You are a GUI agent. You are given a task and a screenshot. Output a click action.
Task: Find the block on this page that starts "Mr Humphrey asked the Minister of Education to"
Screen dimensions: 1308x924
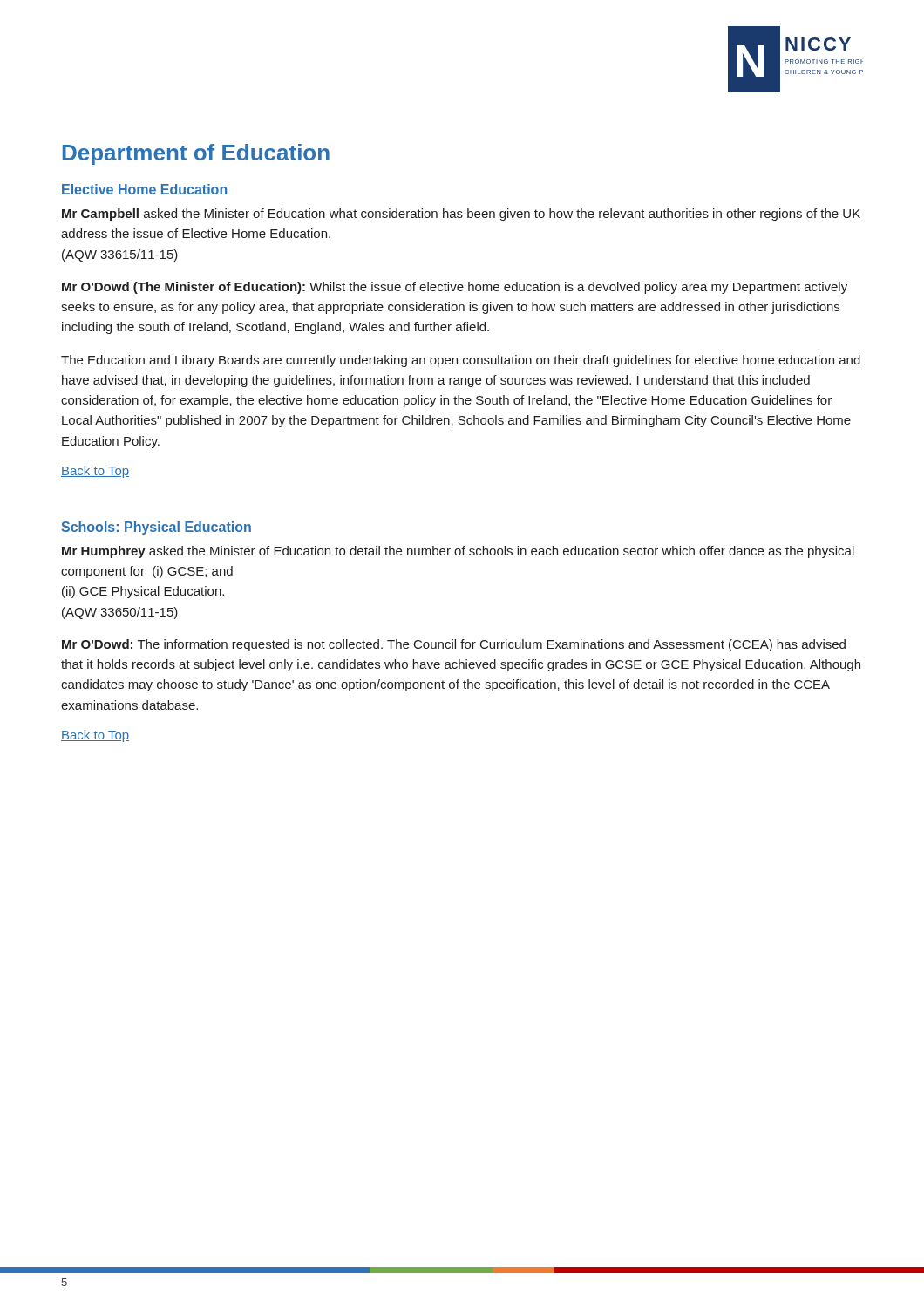point(458,552)
